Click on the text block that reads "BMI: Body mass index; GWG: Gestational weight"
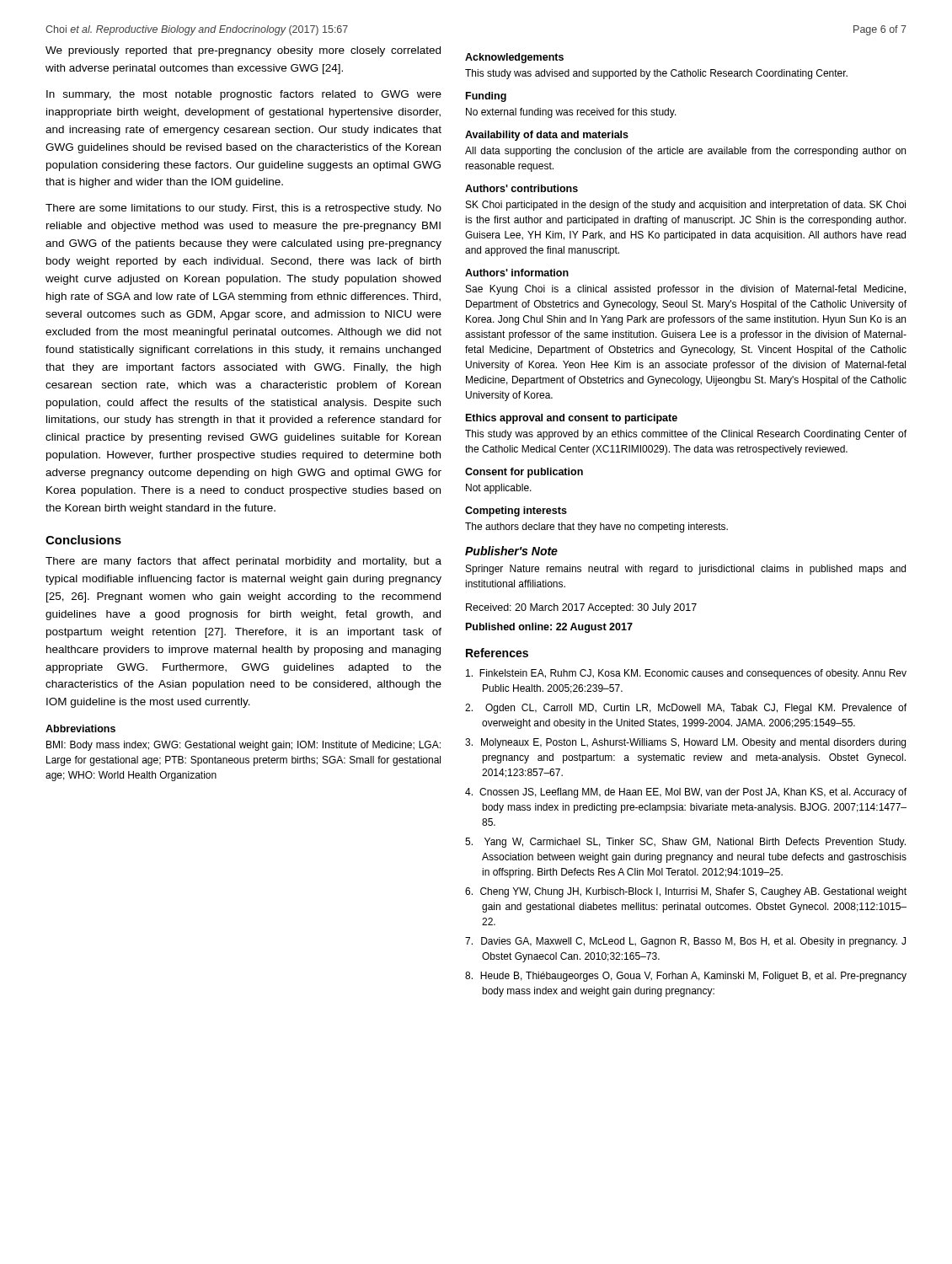 coord(243,760)
